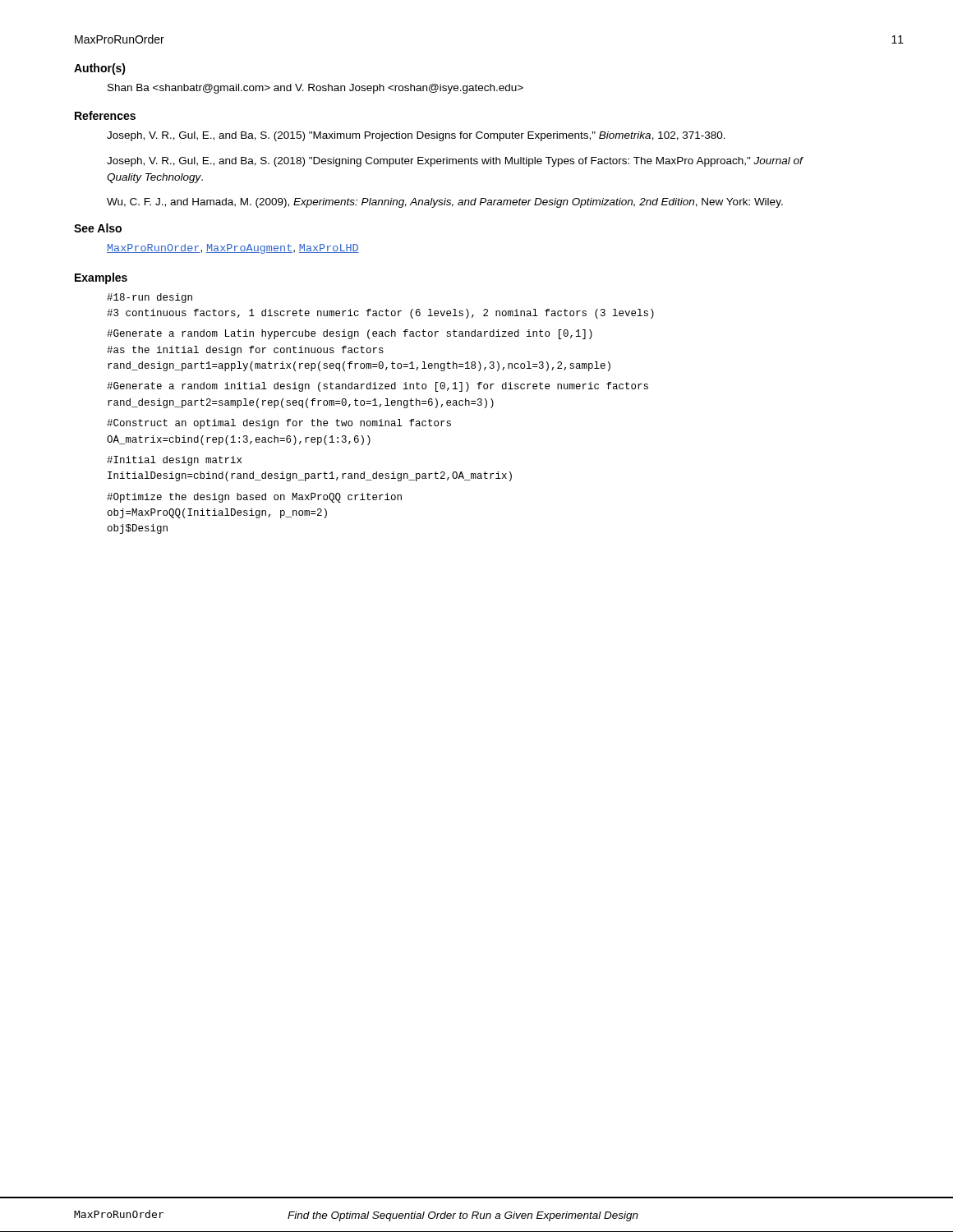Viewport: 953px width, 1232px height.
Task: Locate the table with the text "MaxProRunOrder Find the Optimal Sequential"
Action: coord(476,1214)
